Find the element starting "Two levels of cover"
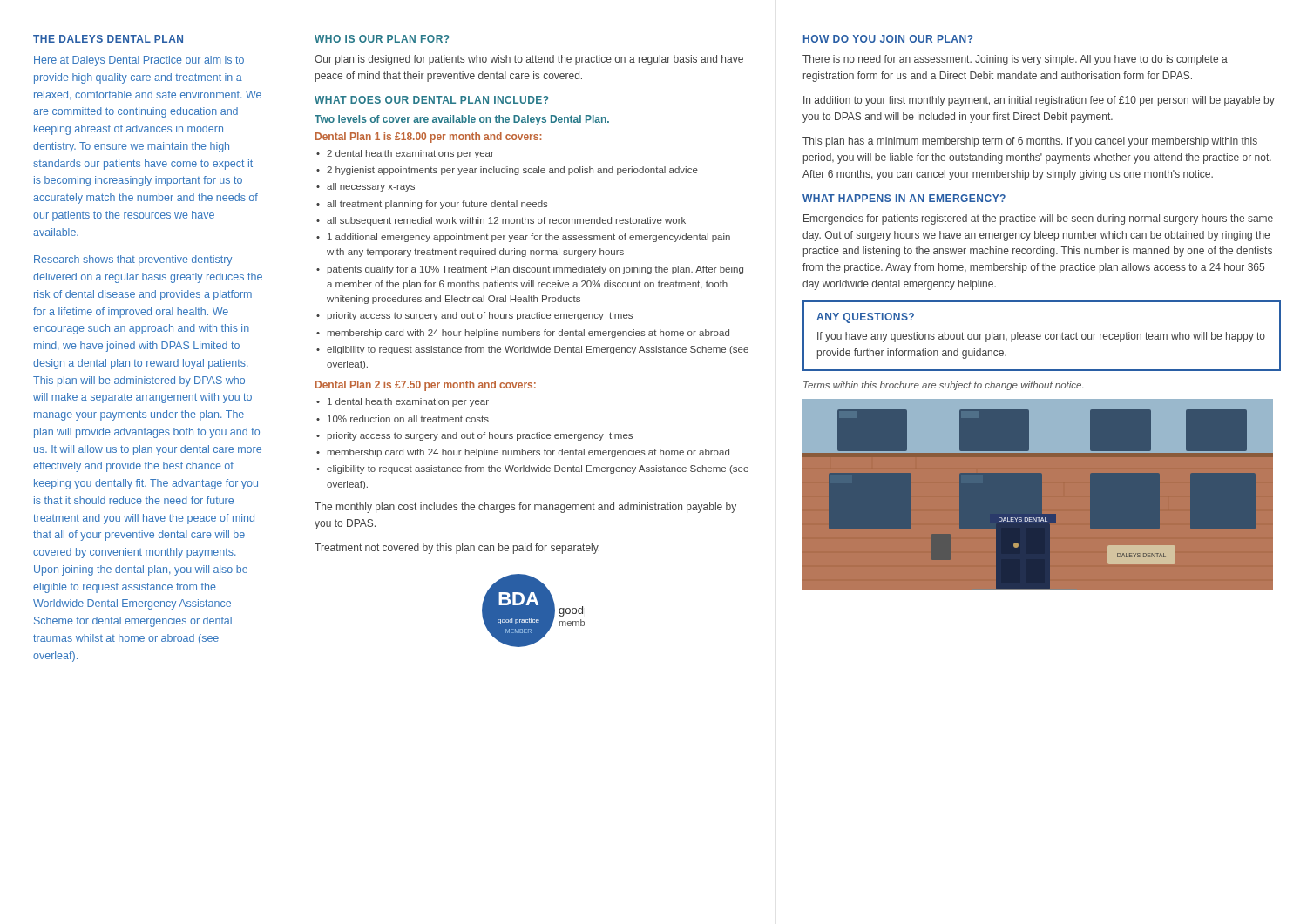 pos(462,119)
